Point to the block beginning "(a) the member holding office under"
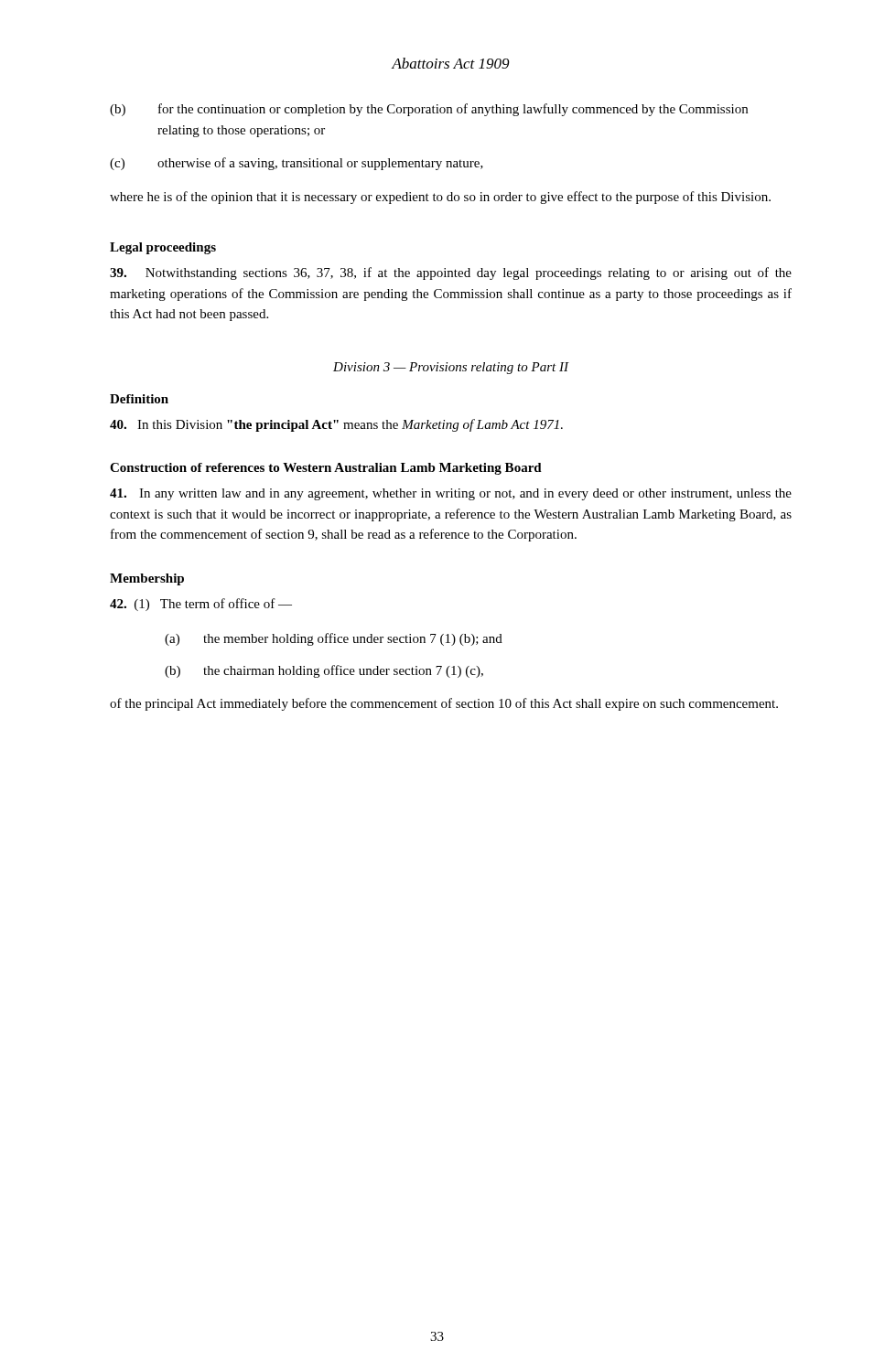874x1372 pixels. [478, 639]
